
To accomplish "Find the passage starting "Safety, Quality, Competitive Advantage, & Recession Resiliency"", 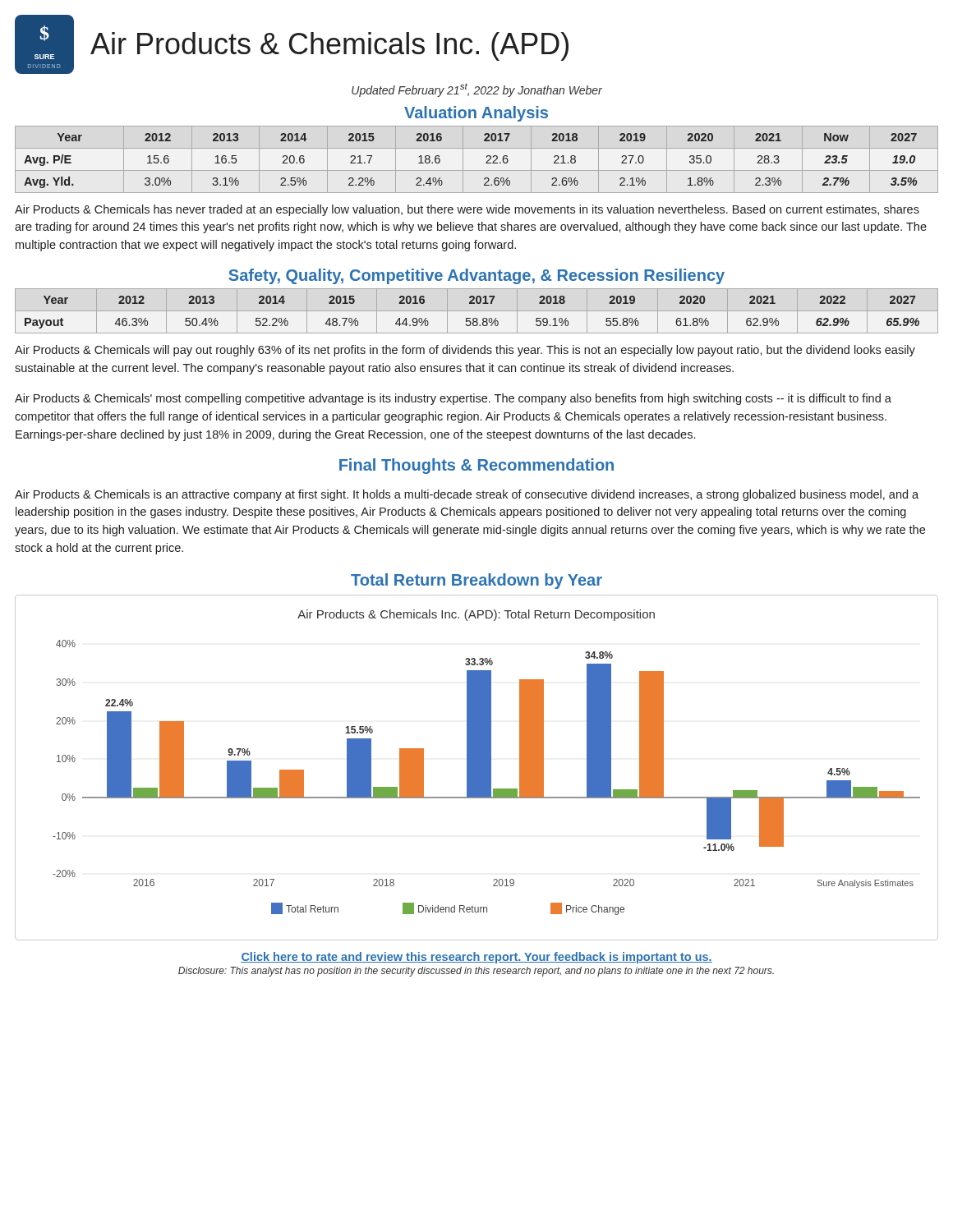I will point(476,275).
